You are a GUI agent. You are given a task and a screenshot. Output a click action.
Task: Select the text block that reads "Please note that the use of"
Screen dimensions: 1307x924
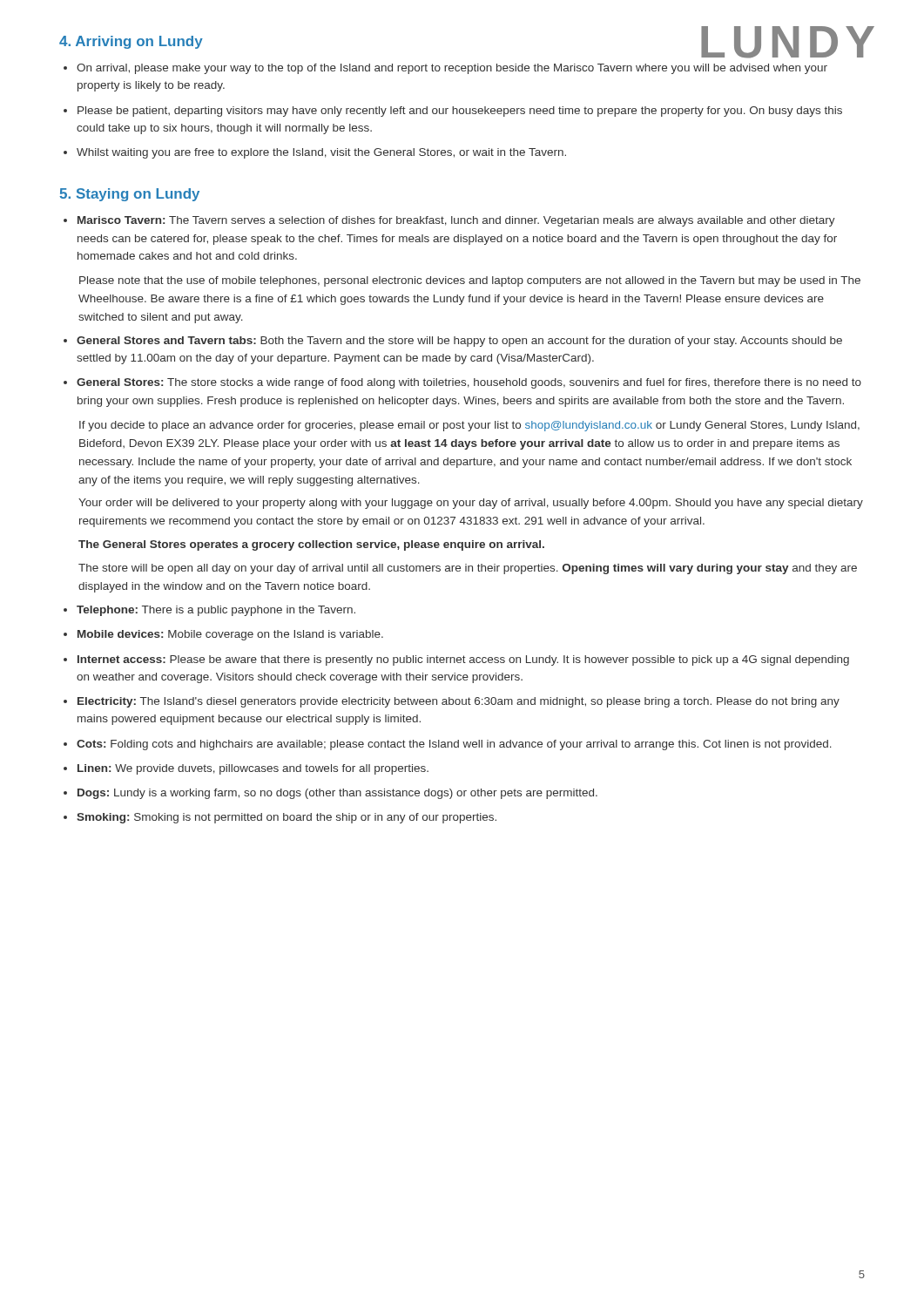pos(470,298)
